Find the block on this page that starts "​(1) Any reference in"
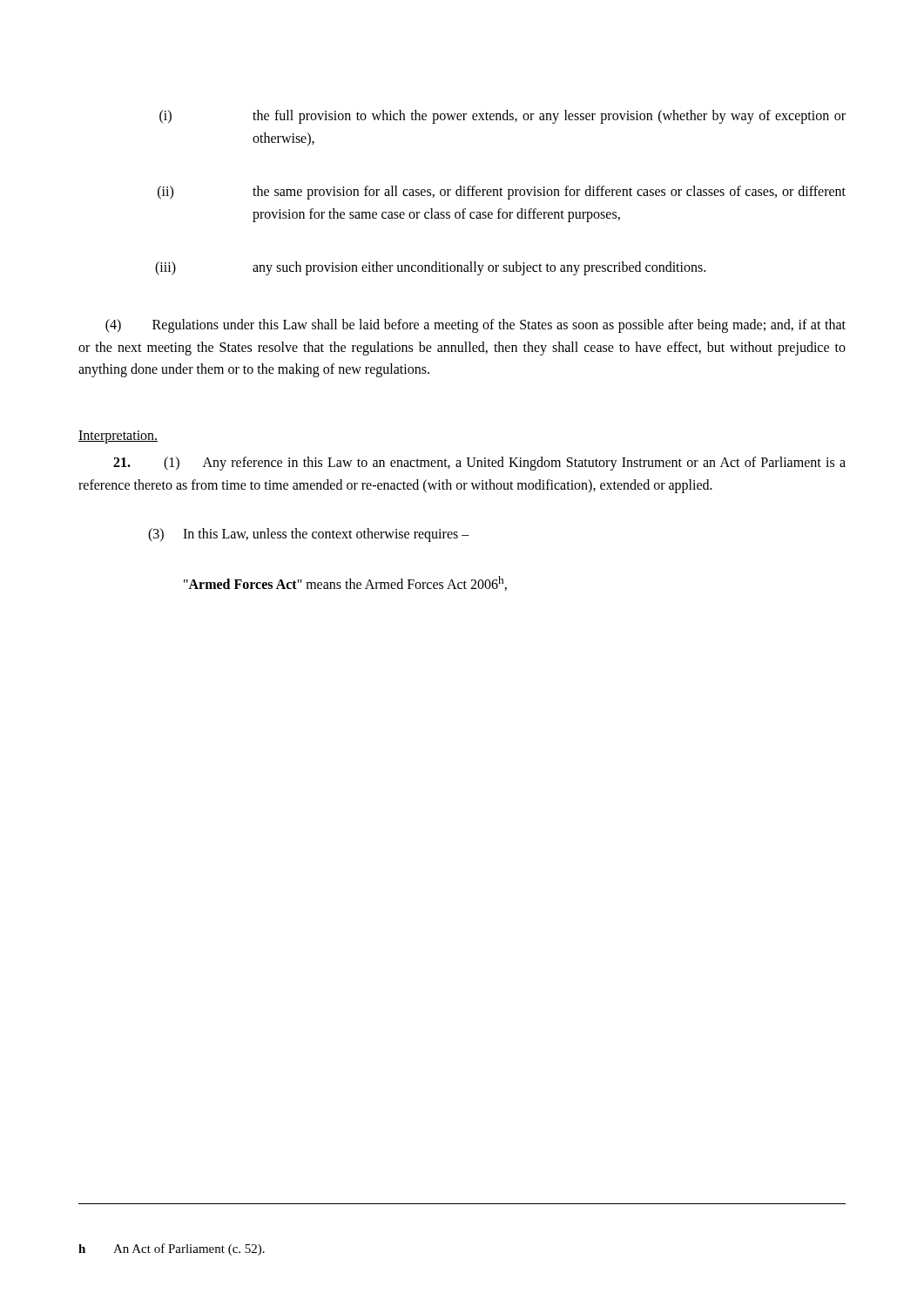The height and width of the screenshot is (1307, 924). (x=462, y=472)
